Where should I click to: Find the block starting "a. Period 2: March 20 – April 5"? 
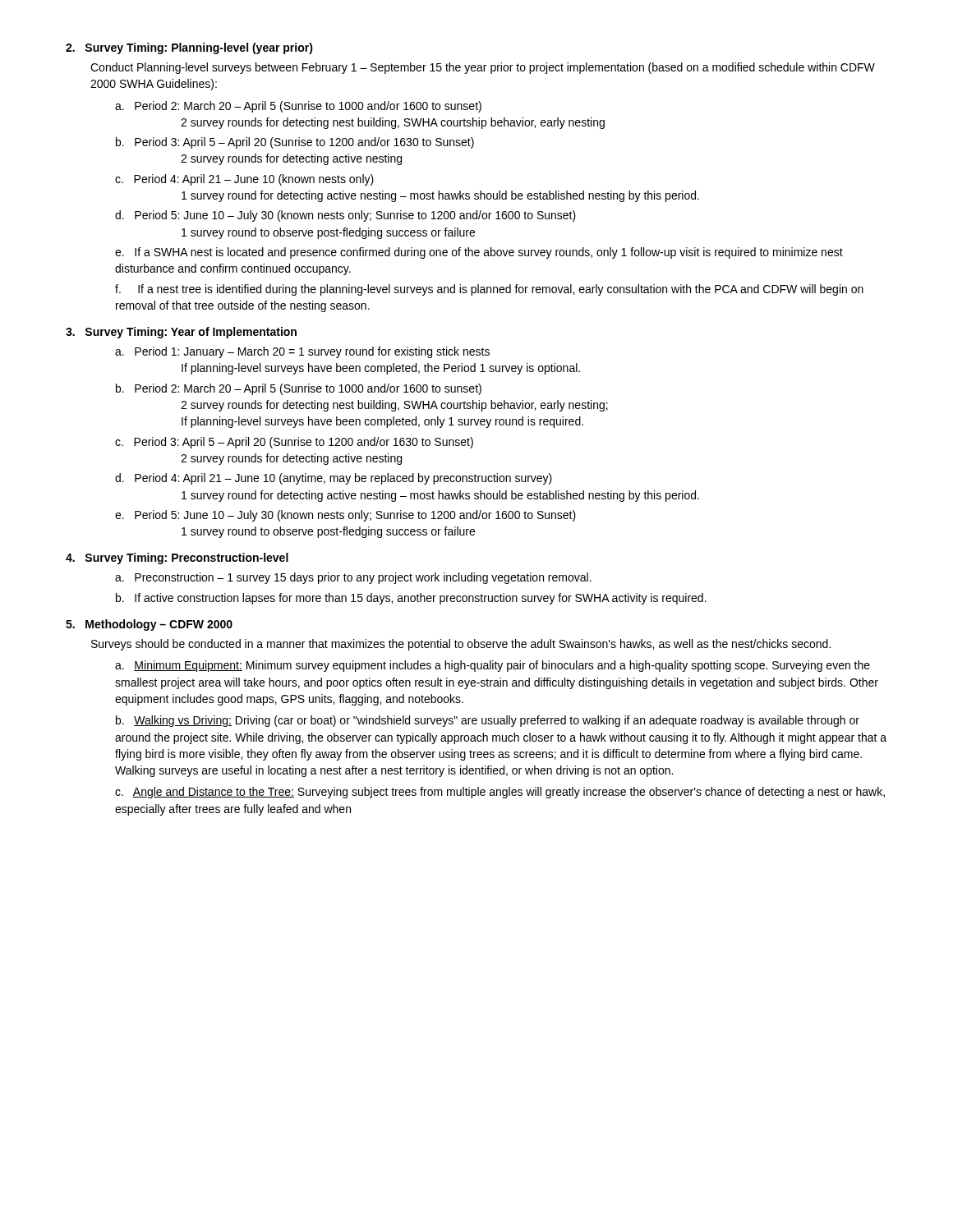(x=501, y=115)
